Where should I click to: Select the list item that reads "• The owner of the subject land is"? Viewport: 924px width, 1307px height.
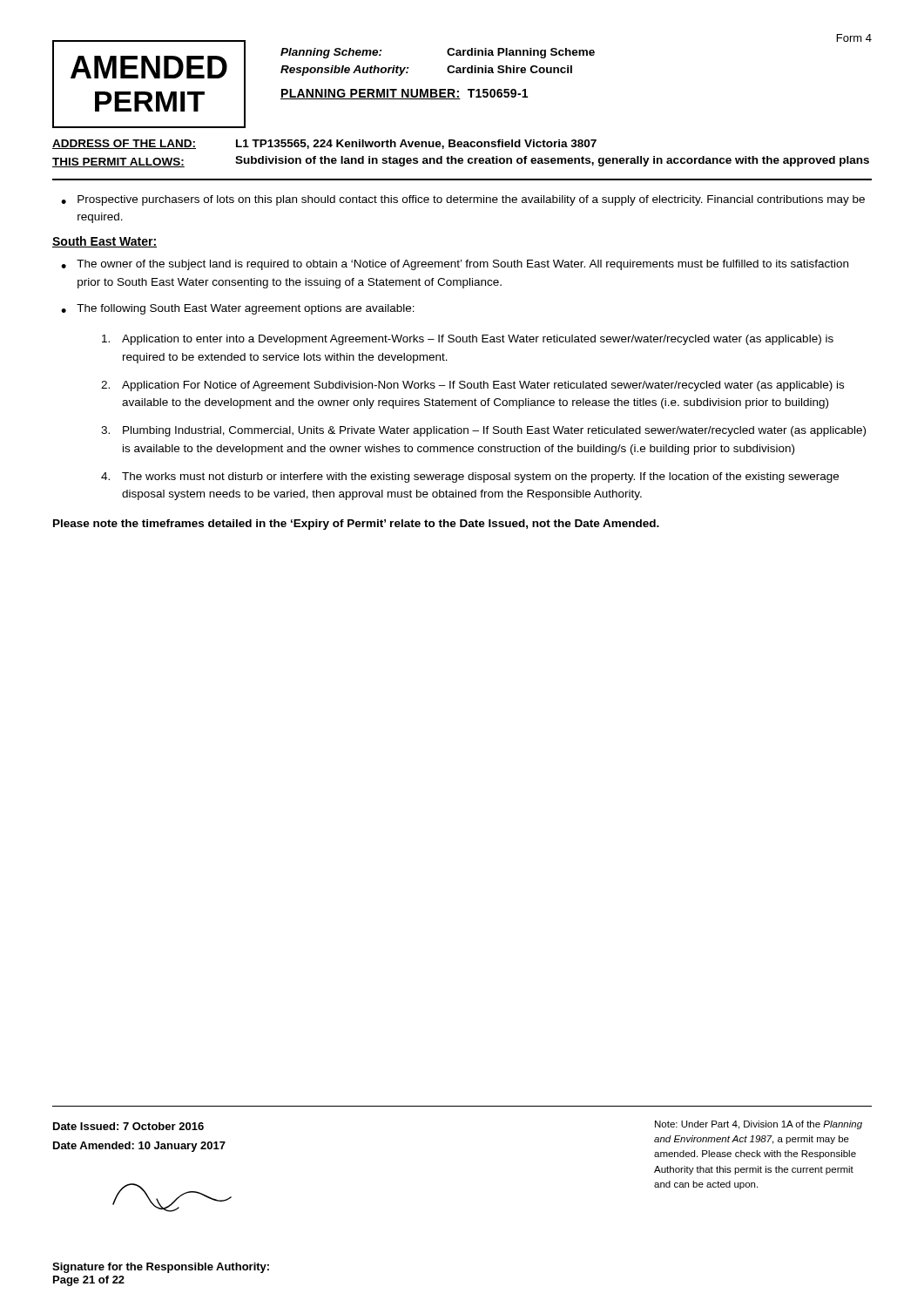466,273
